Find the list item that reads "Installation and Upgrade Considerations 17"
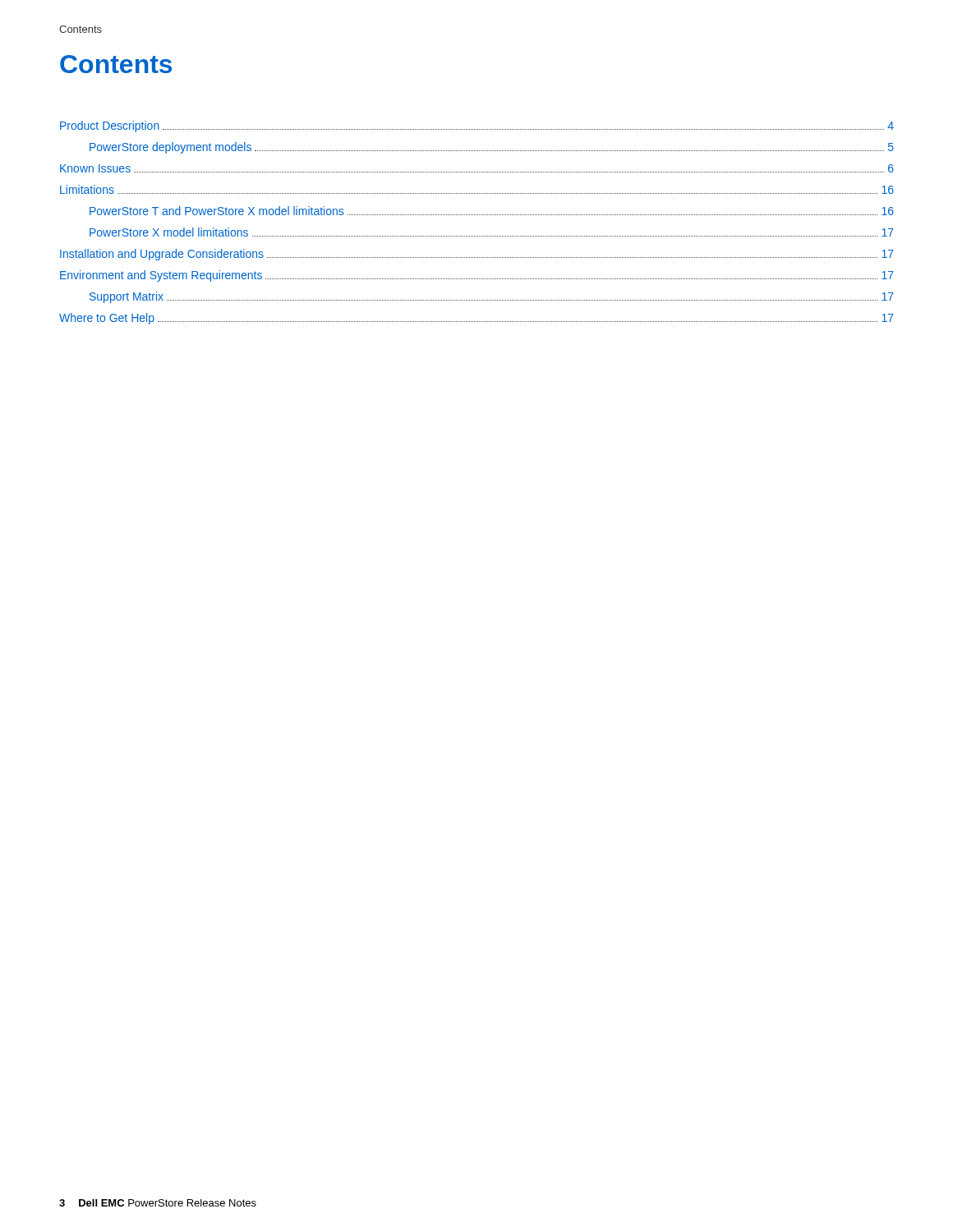953x1232 pixels. [x=476, y=254]
